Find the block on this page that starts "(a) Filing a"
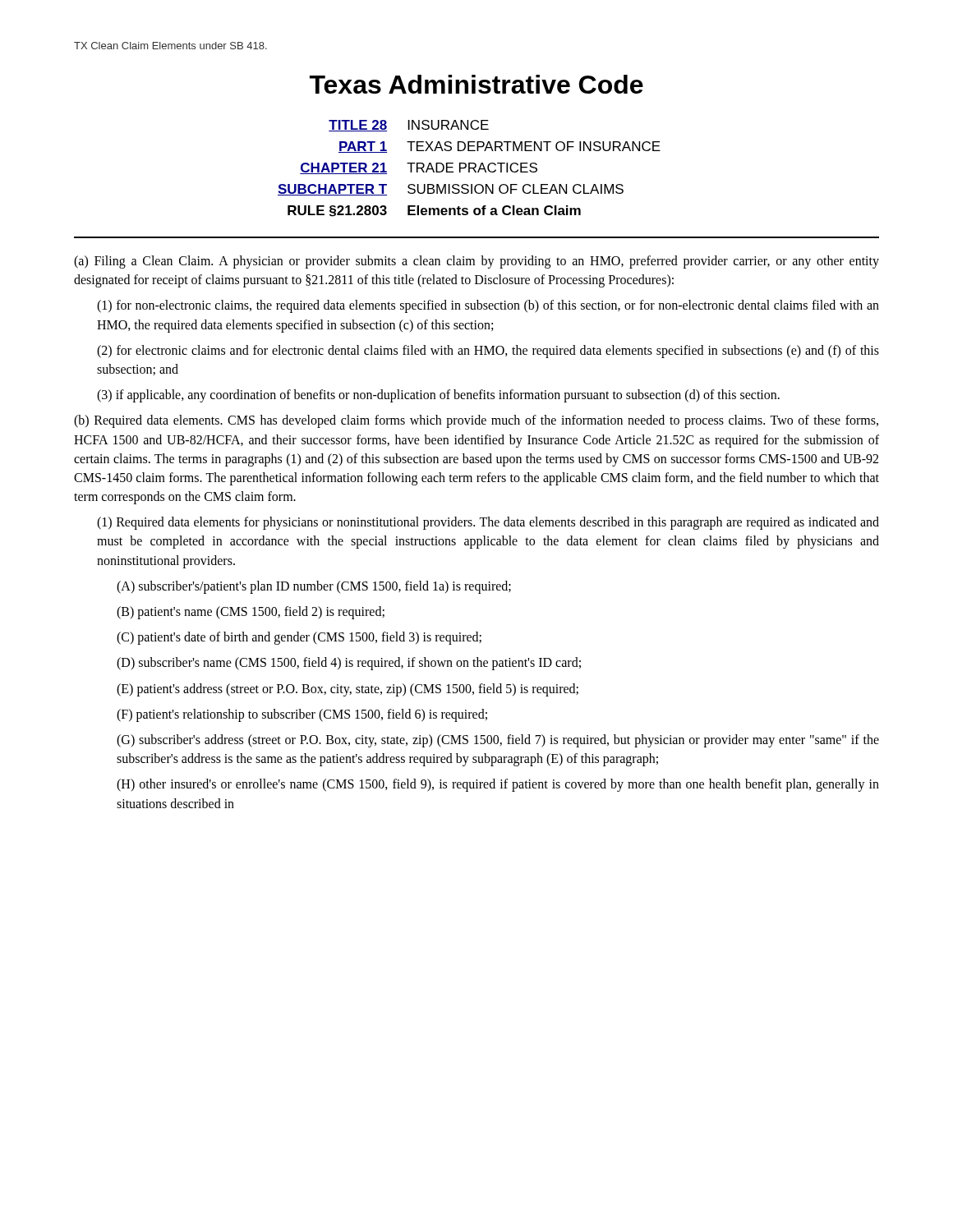The width and height of the screenshot is (953, 1232). [x=476, y=270]
